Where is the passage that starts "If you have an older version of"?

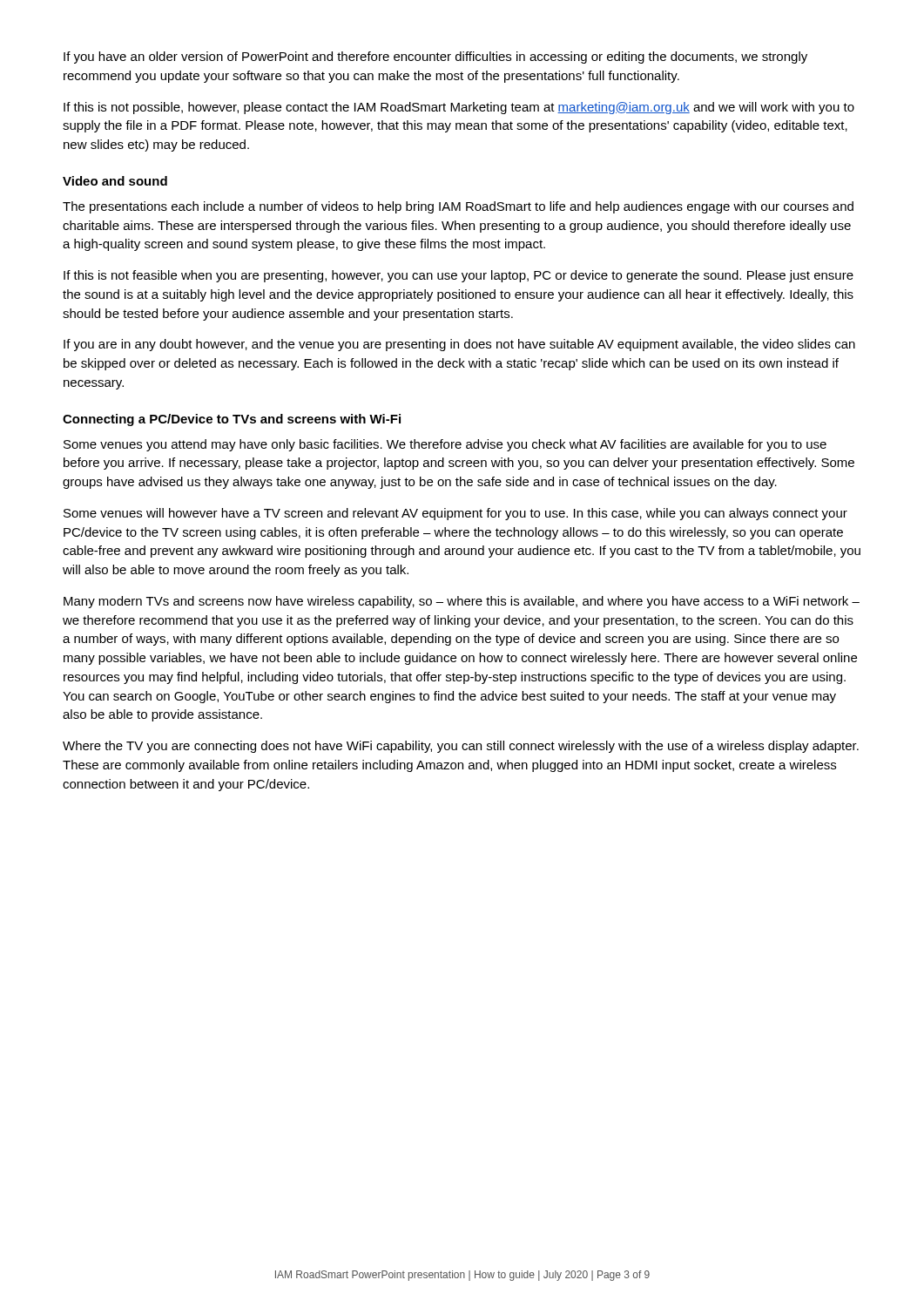pos(462,66)
